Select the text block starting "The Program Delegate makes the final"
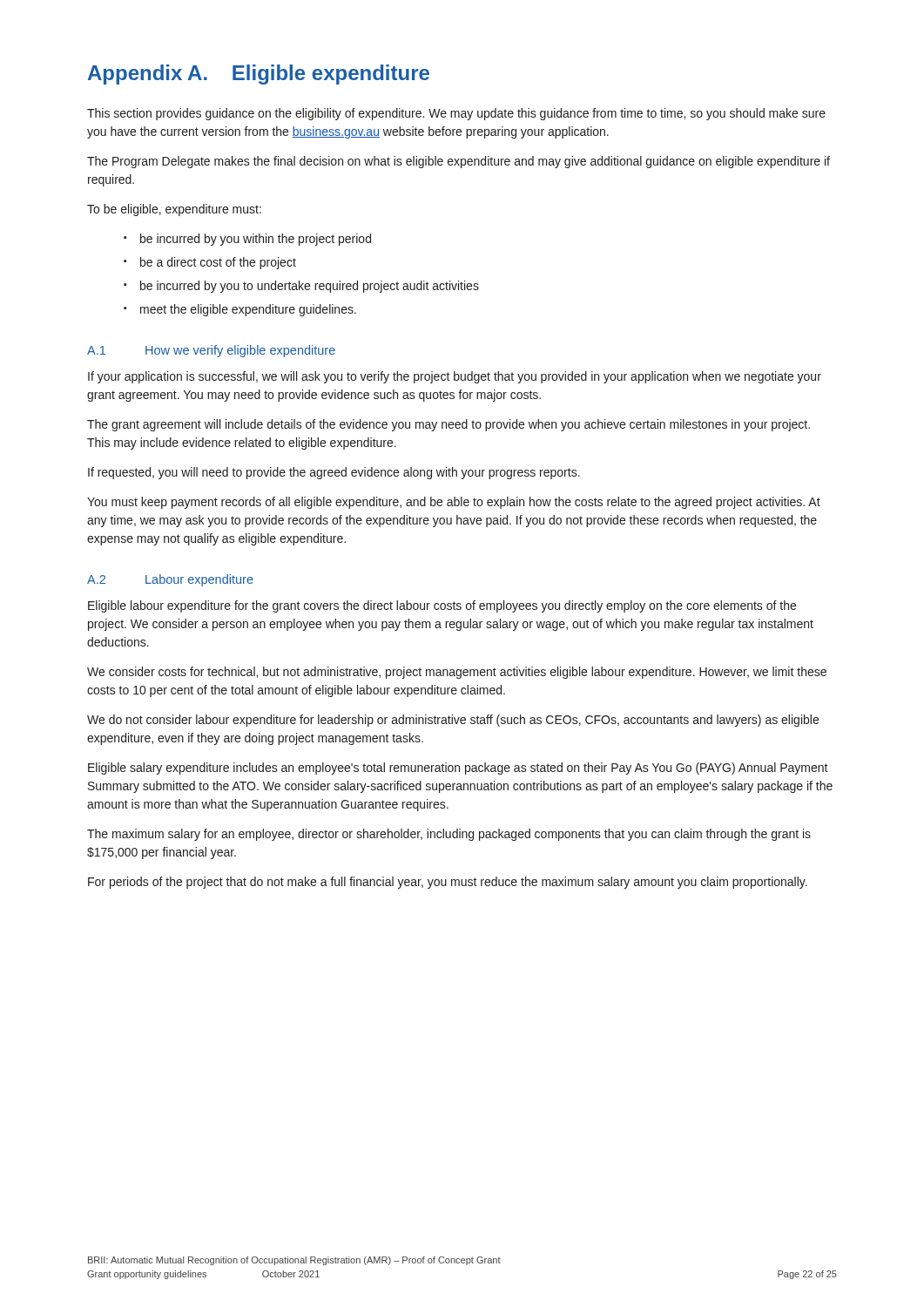The width and height of the screenshot is (924, 1307). coord(462,171)
